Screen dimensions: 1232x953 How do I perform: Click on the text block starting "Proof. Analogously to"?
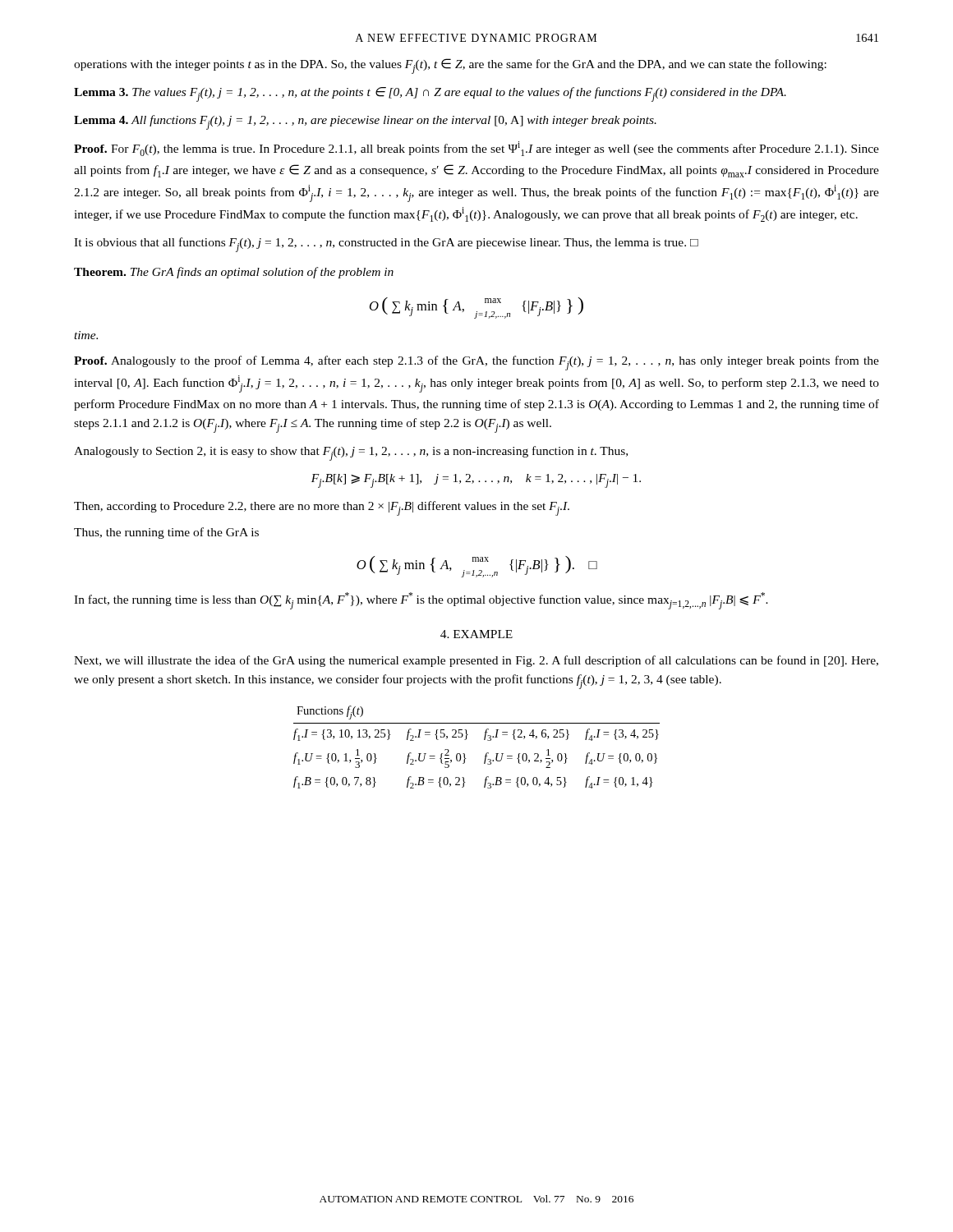pyautogui.click(x=476, y=393)
